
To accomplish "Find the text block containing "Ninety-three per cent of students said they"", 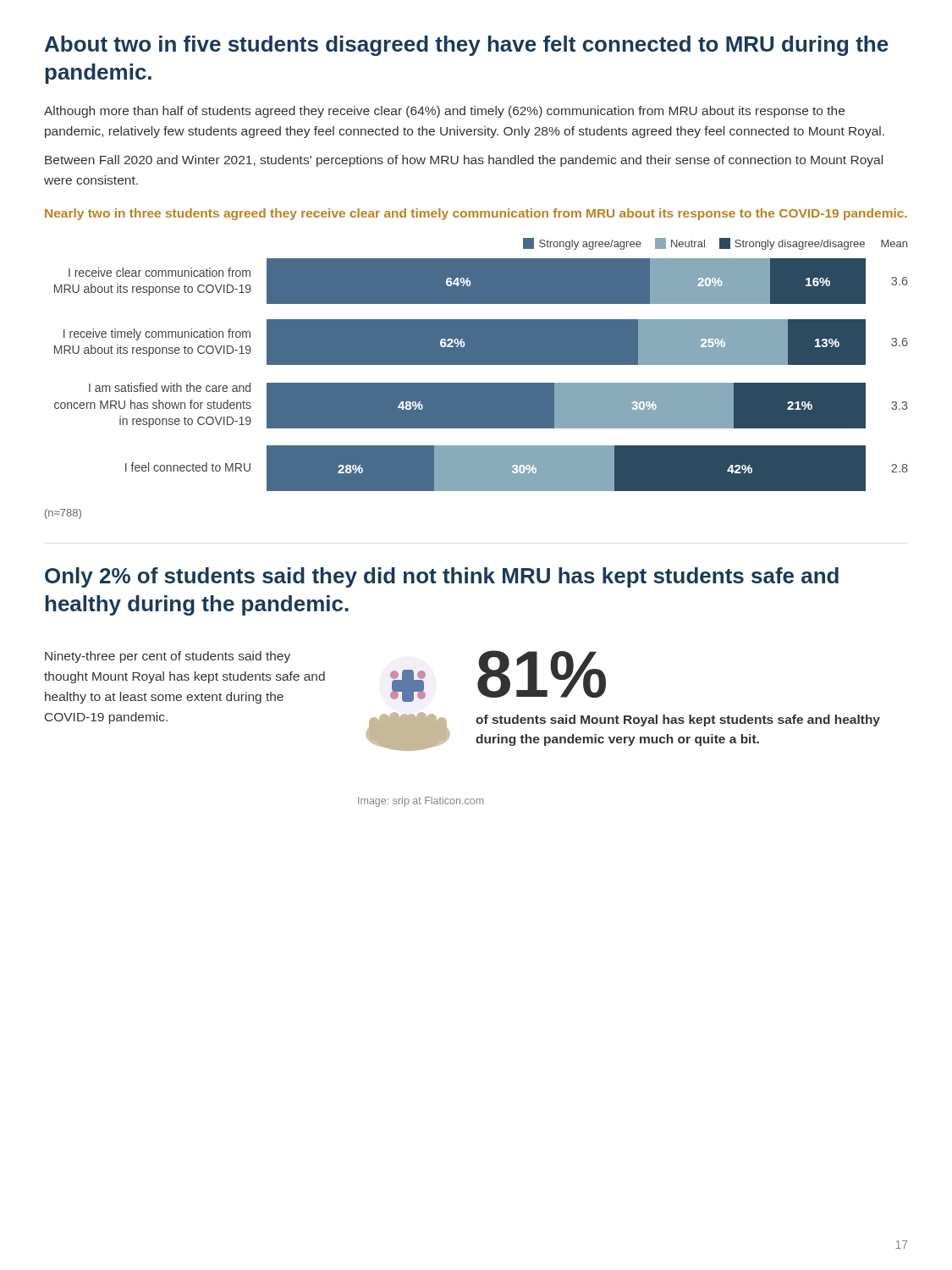I will [188, 686].
